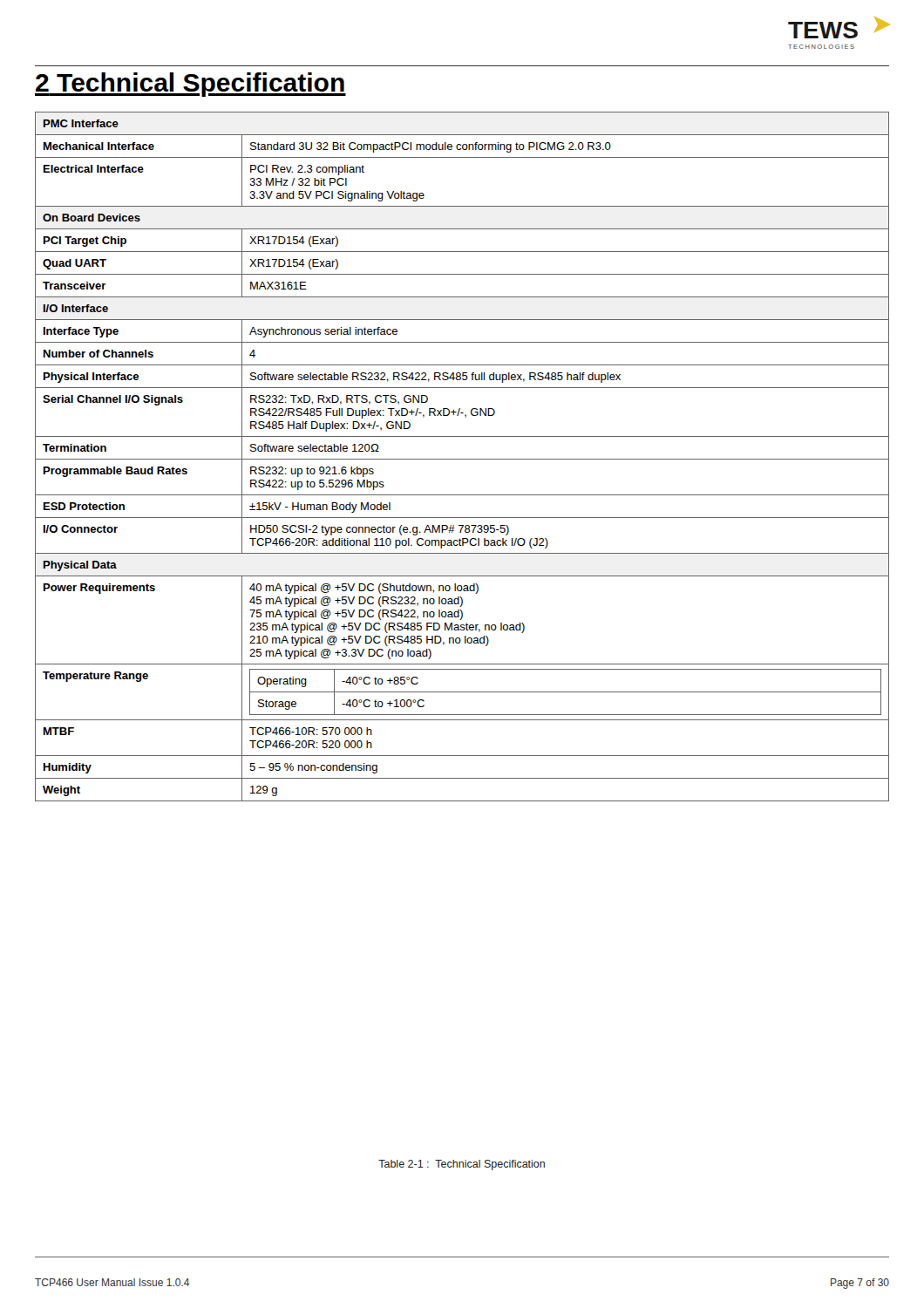Find the logo
Viewport: 924px width, 1308px height.
click(840, 33)
